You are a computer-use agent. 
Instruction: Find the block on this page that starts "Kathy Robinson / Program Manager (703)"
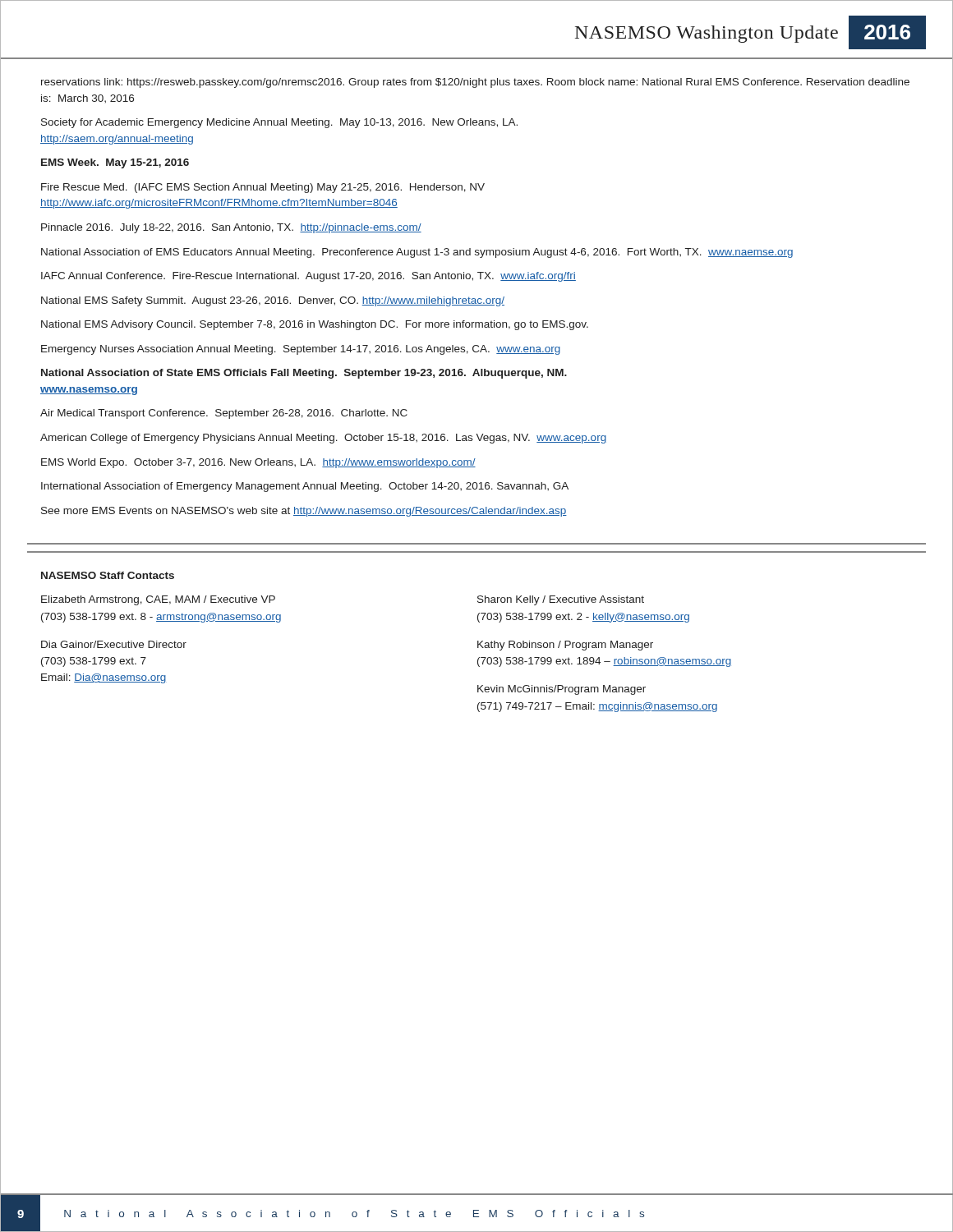click(604, 652)
